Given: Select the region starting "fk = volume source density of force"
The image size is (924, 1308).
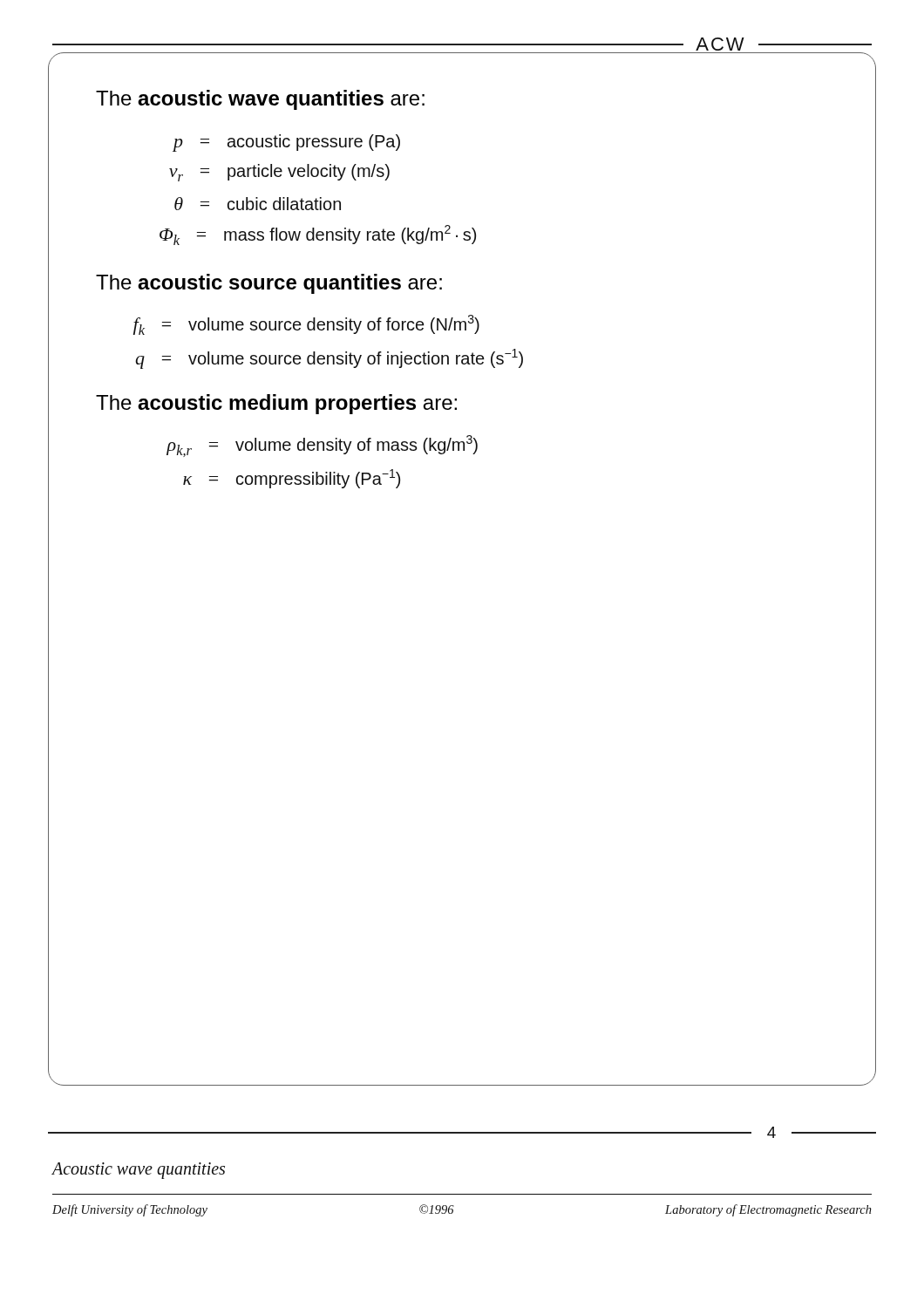Looking at the screenshot, I should [x=288, y=326].
